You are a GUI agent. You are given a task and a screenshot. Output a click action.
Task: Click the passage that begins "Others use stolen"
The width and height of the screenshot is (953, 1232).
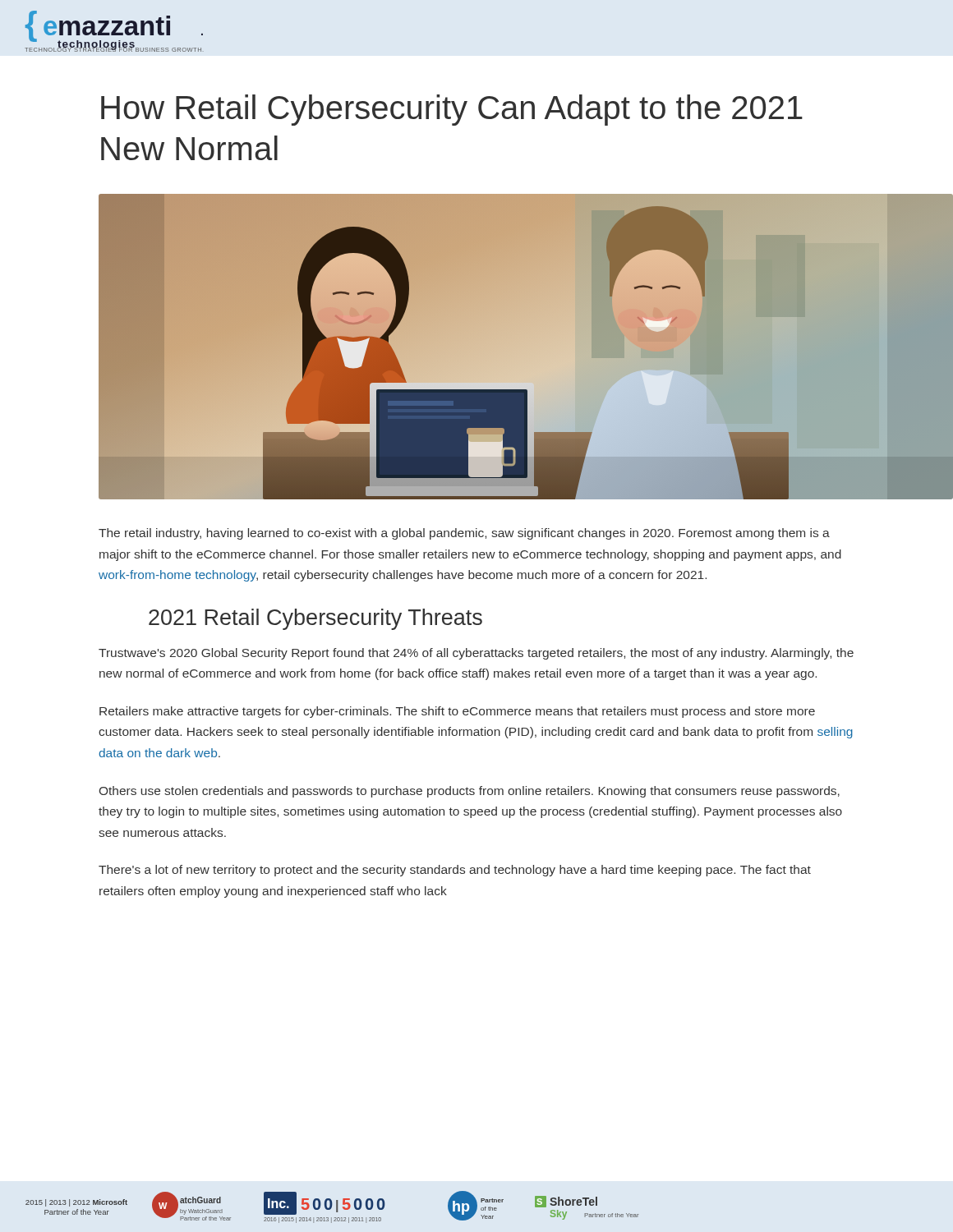pyautogui.click(x=470, y=811)
